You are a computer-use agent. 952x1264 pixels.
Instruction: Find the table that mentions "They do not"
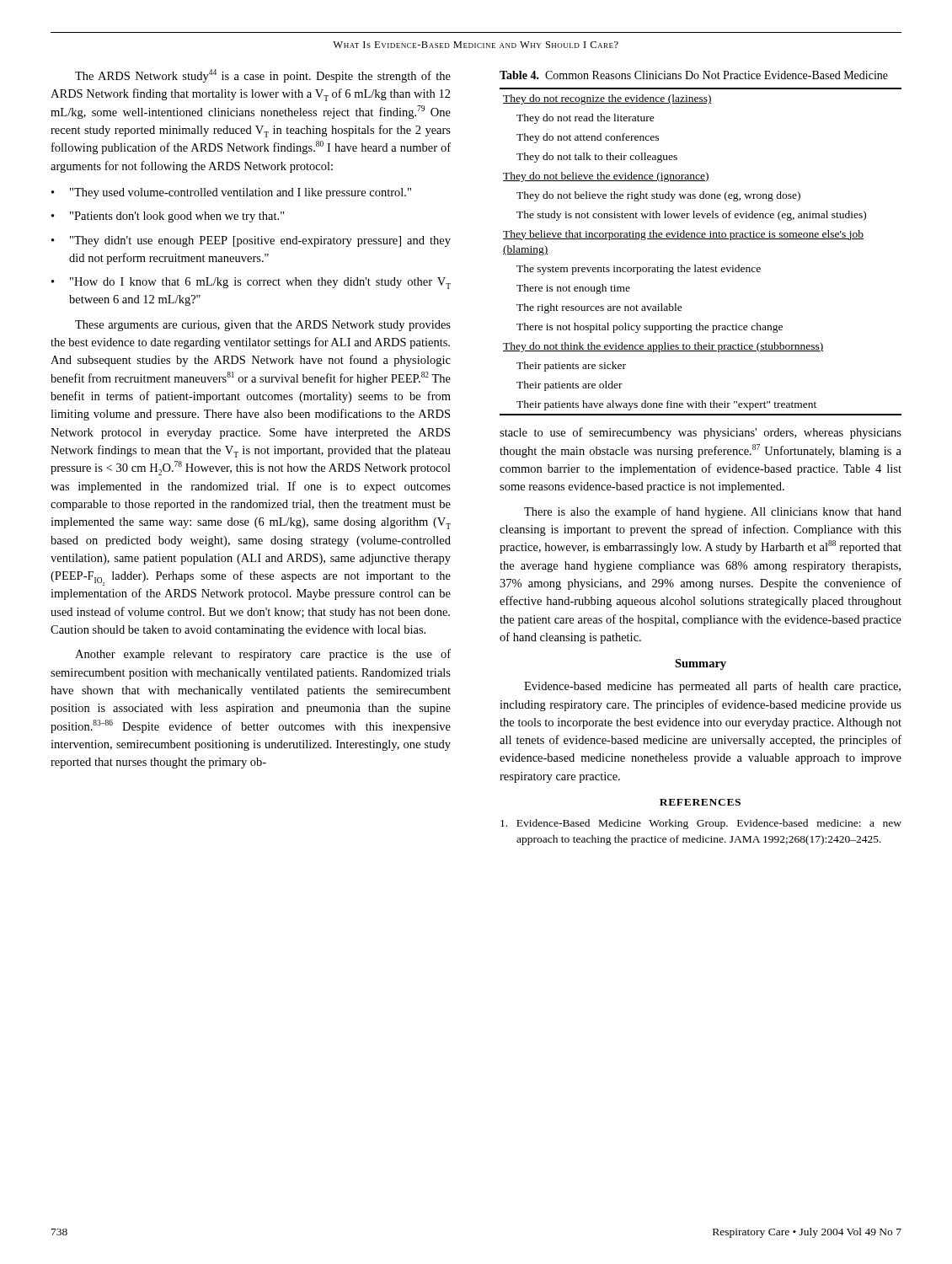pyautogui.click(x=701, y=252)
